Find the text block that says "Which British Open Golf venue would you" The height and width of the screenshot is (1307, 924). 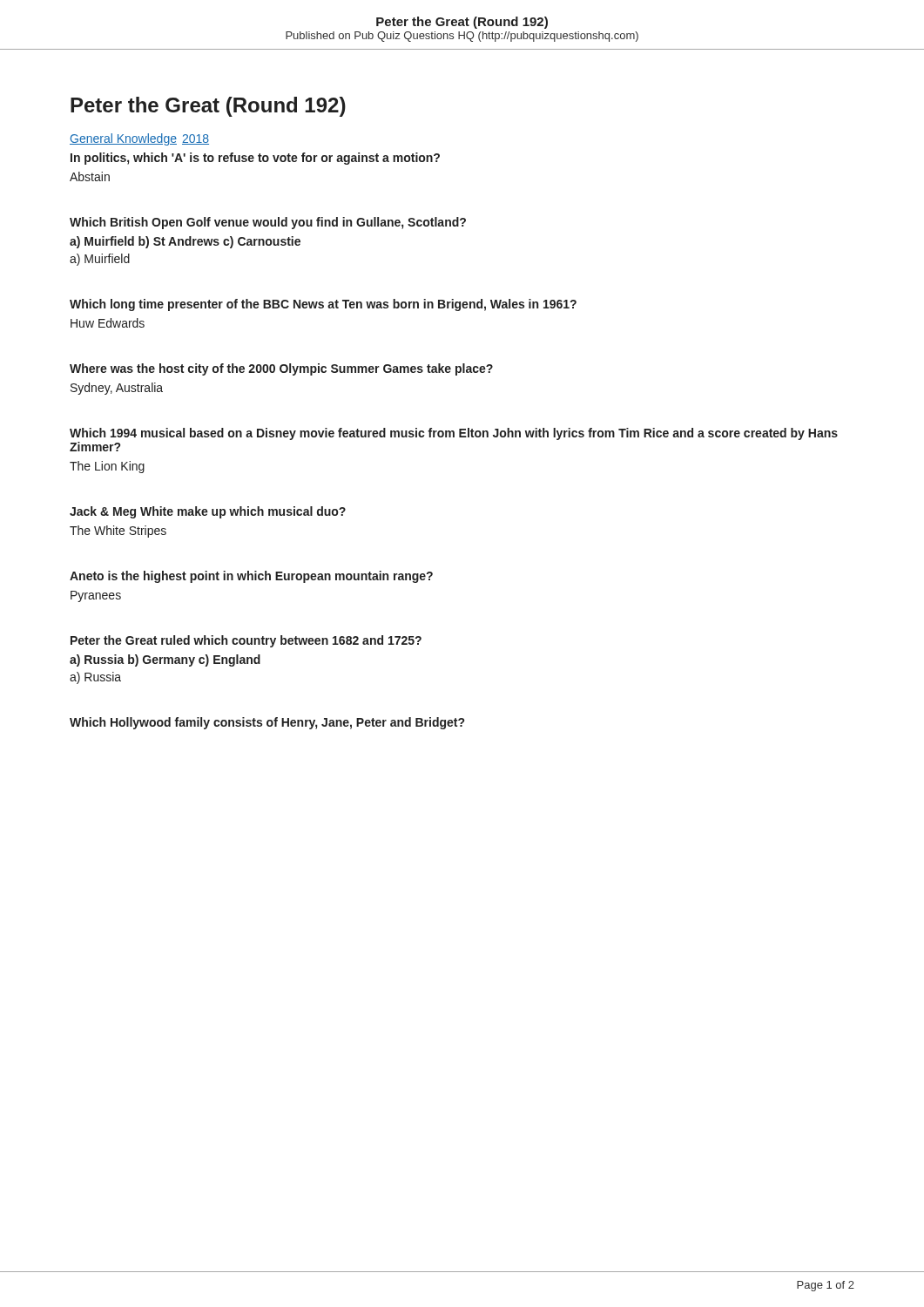268,222
